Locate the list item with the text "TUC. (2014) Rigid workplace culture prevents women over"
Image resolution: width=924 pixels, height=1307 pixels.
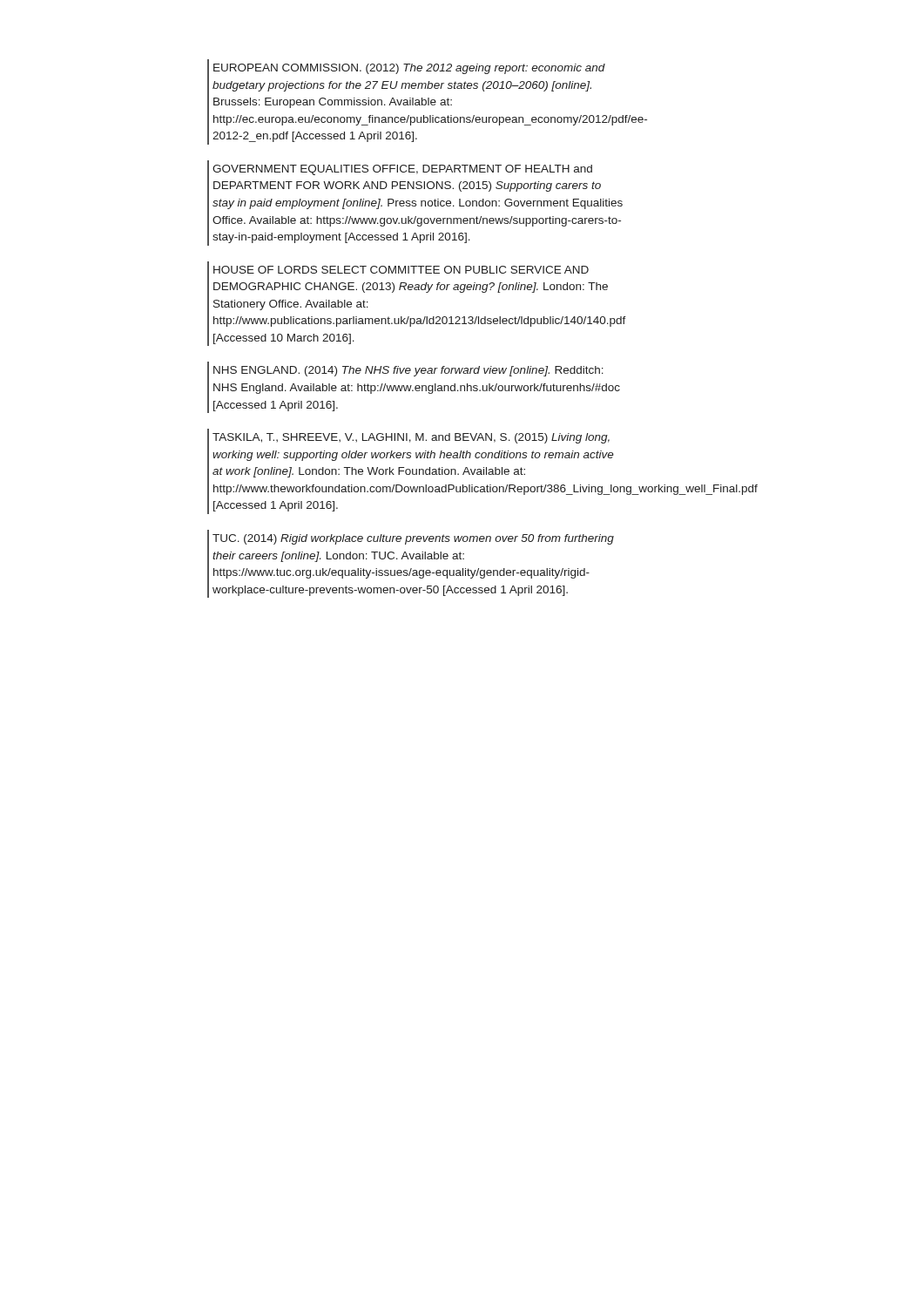[419, 564]
